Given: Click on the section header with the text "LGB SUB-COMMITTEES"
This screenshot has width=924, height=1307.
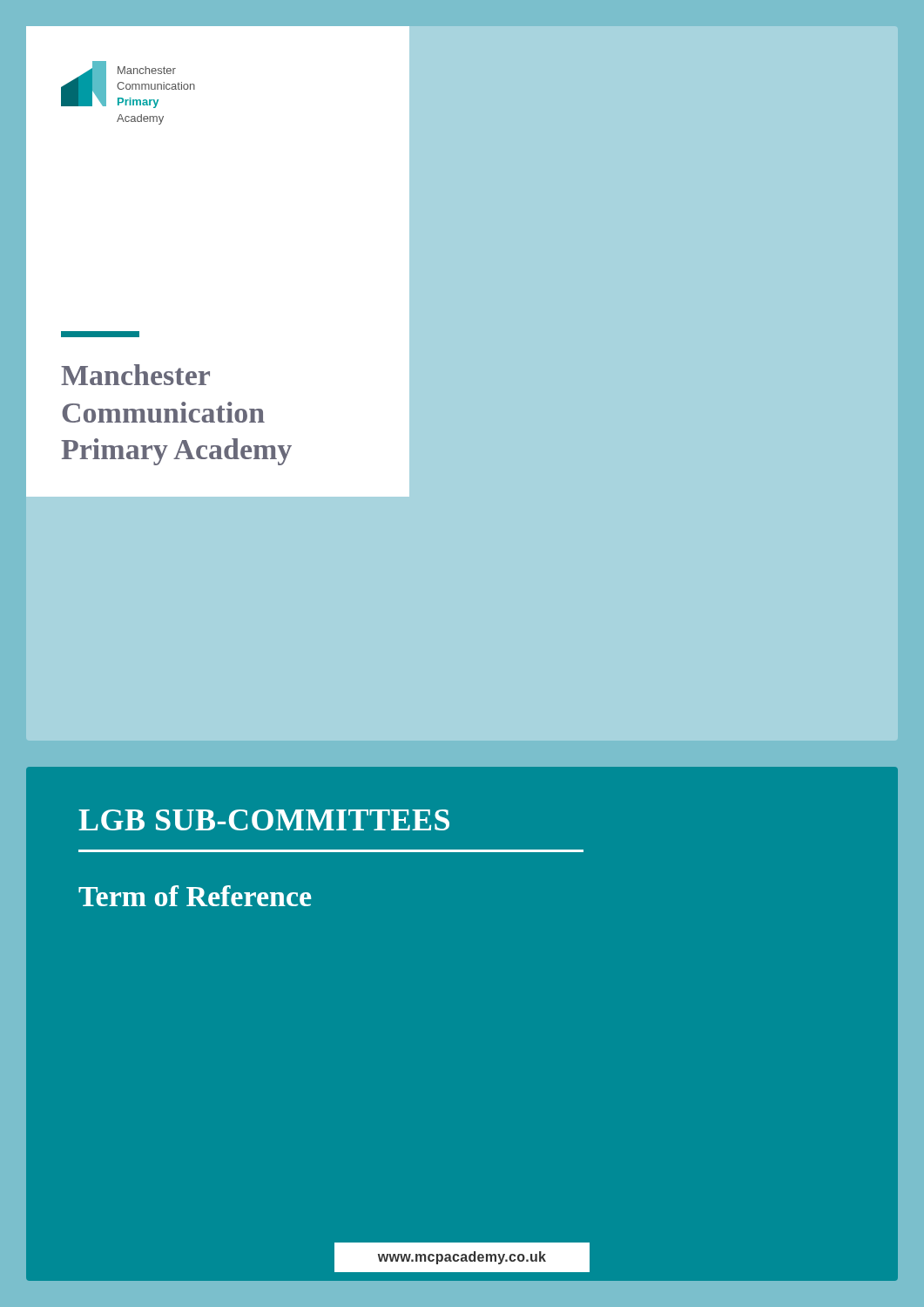Looking at the screenshot, I should (265, 820).
